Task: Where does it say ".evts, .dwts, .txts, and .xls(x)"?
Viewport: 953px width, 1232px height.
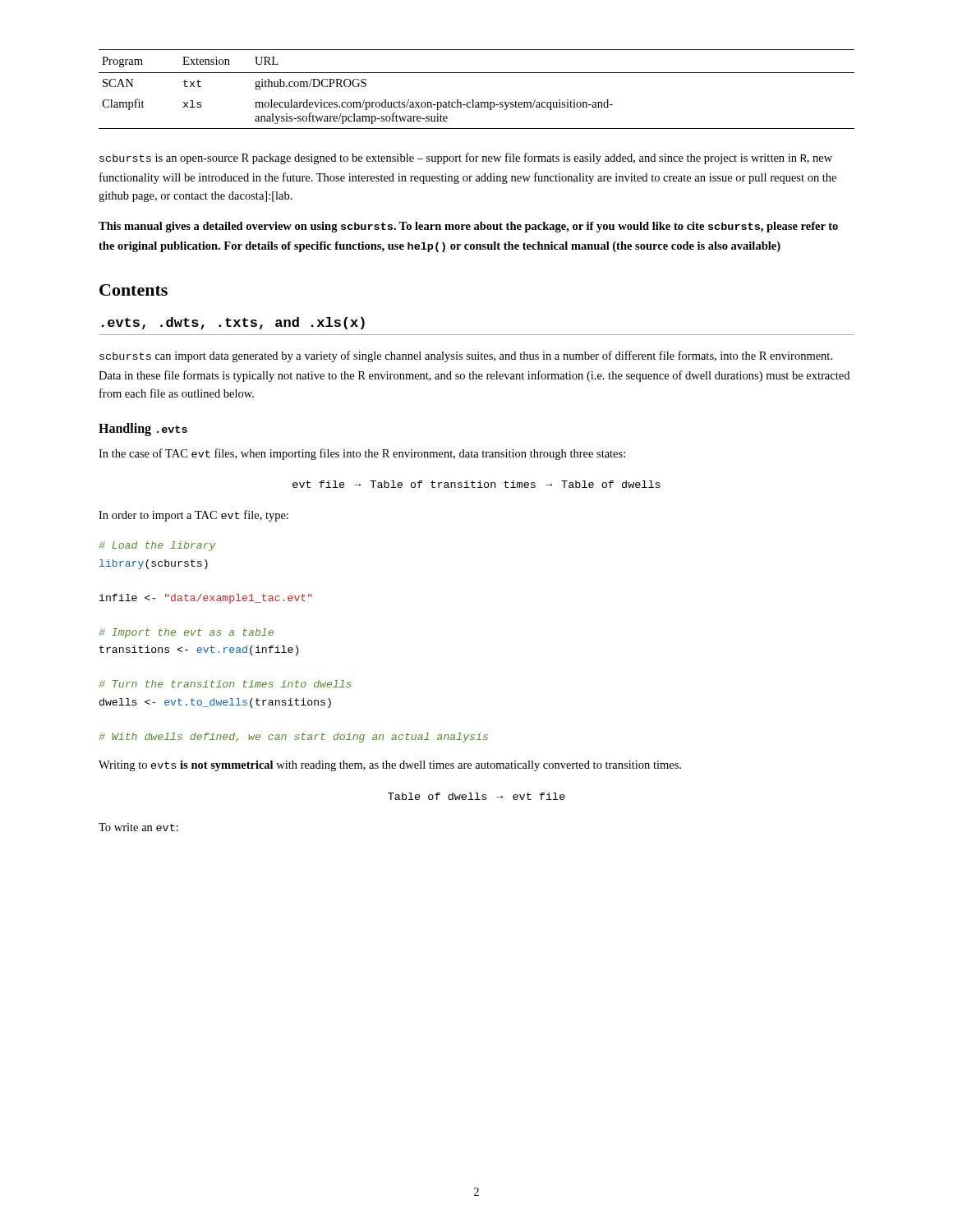Action: pyautogui.click(x=233, y=323)
